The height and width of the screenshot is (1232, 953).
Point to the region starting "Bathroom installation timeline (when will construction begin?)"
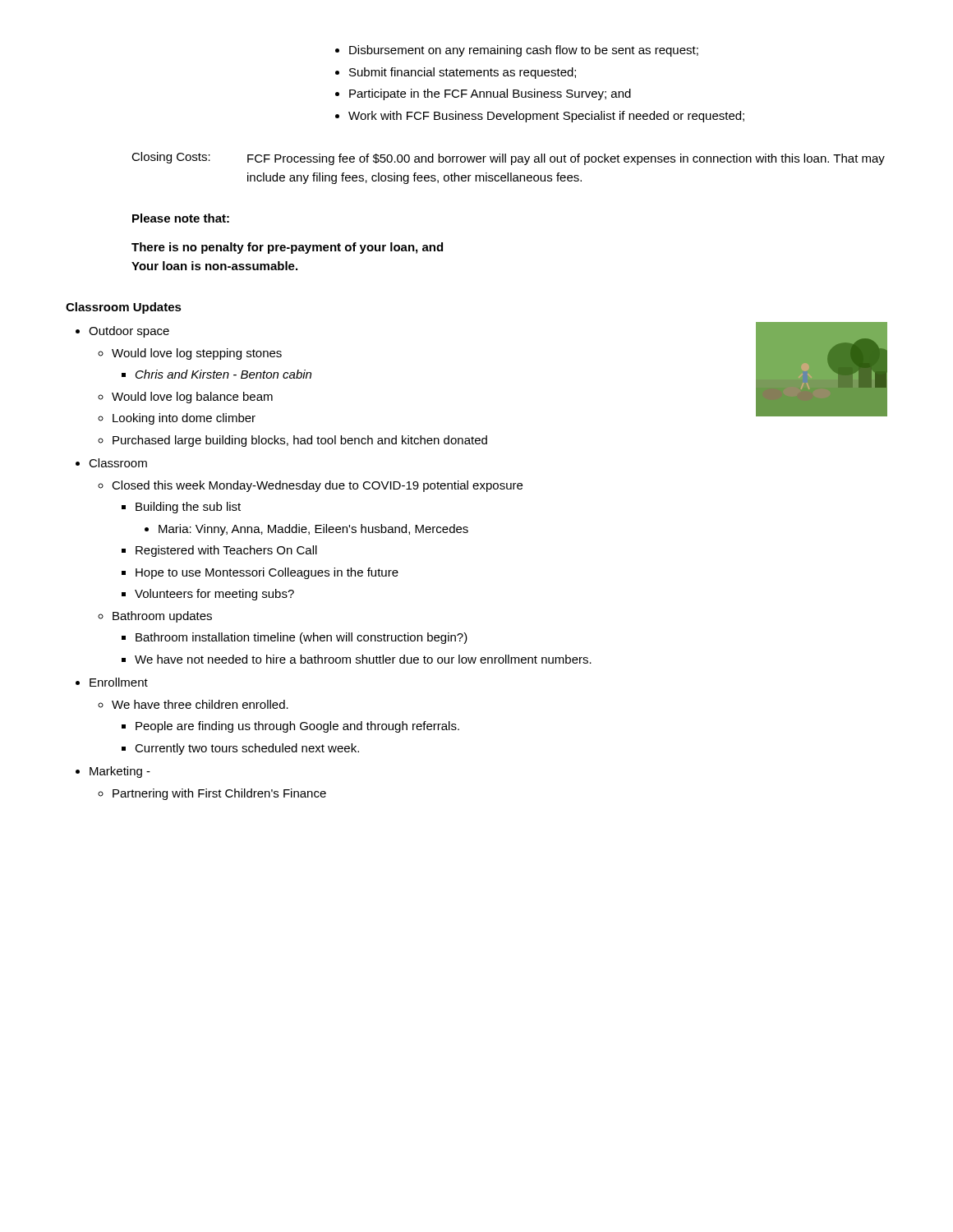tap(301, 637)
